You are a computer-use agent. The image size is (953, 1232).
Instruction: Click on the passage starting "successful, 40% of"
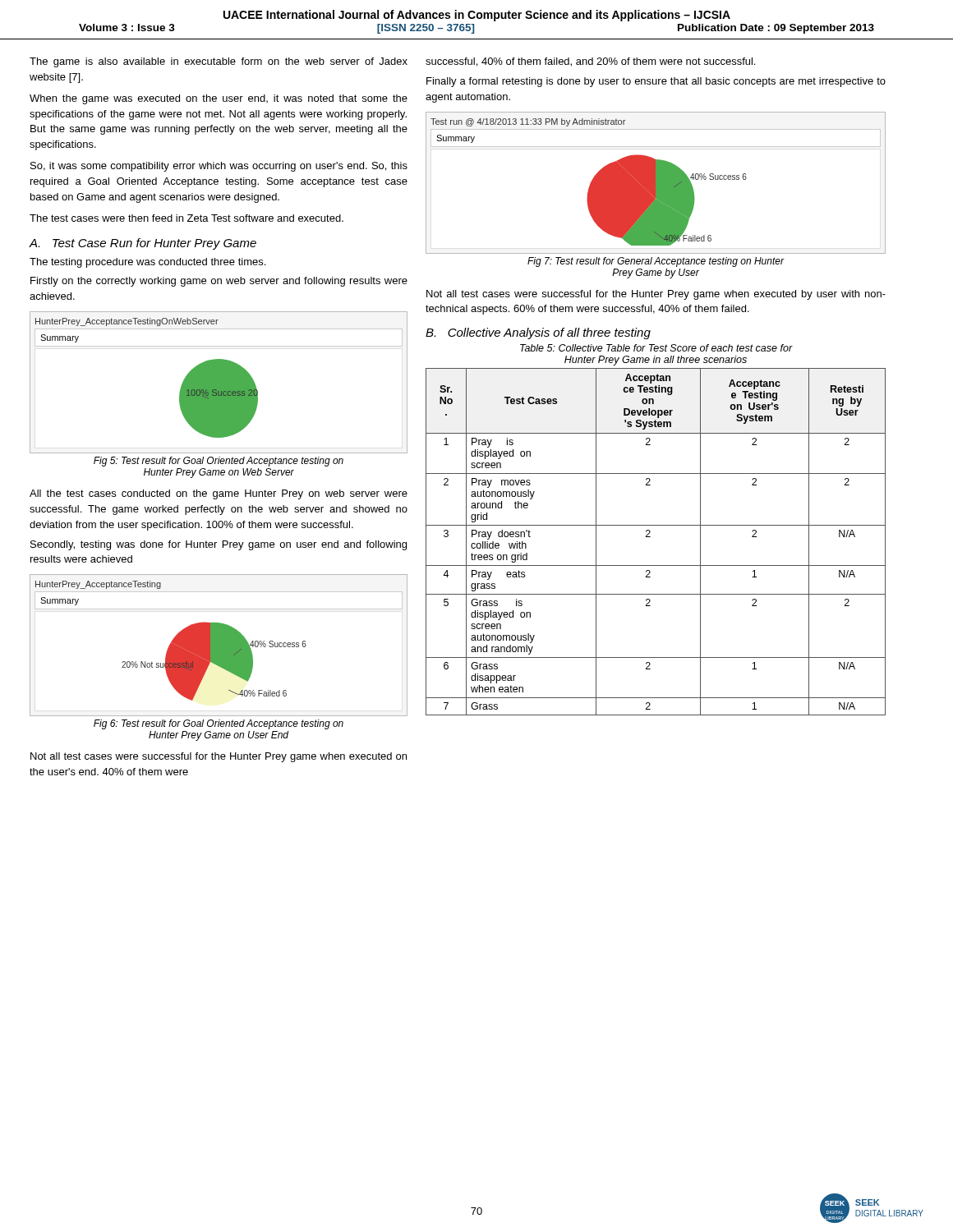[x=656, y=79]
